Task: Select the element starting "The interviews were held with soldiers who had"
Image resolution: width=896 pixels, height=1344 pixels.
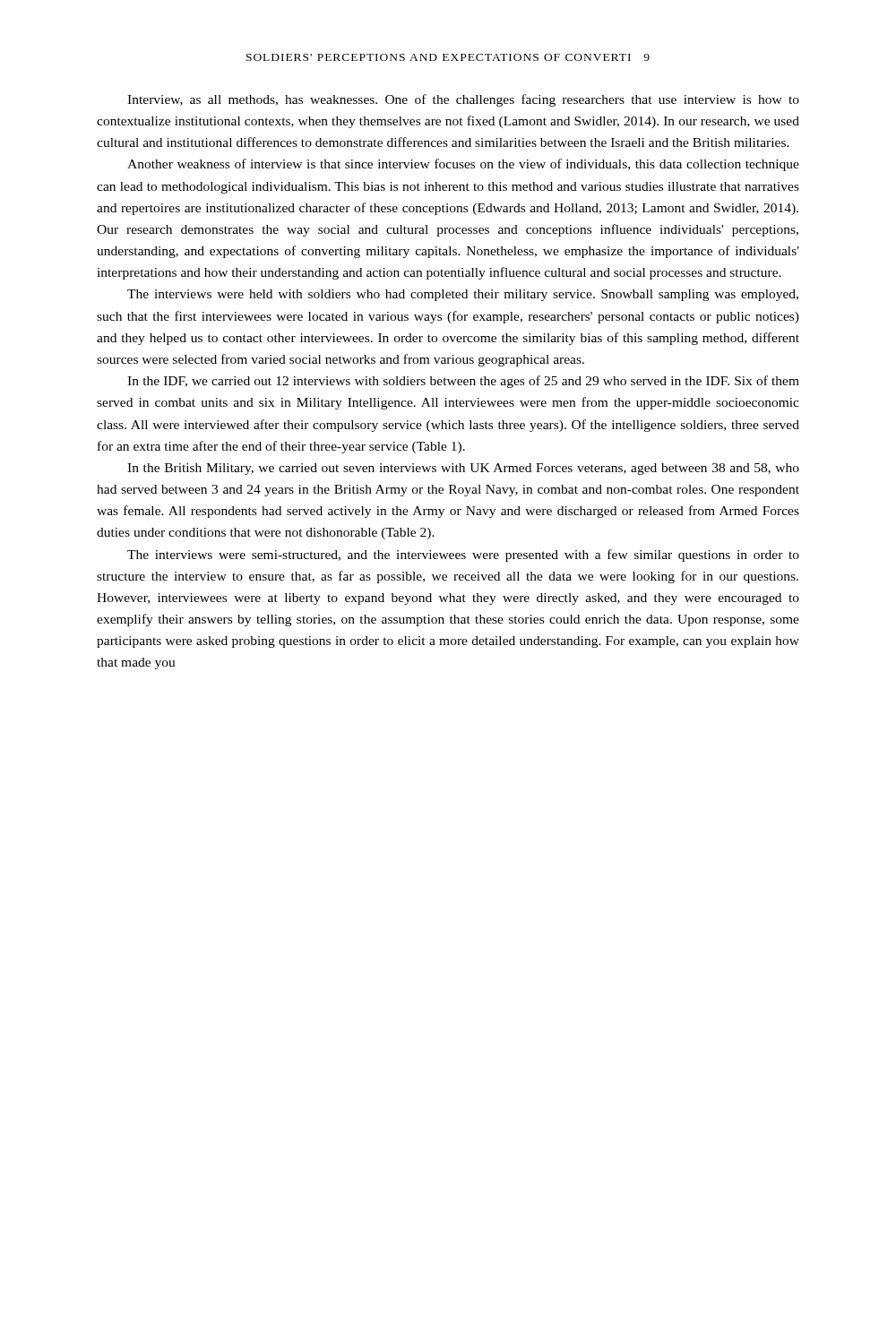Action: 448,326
